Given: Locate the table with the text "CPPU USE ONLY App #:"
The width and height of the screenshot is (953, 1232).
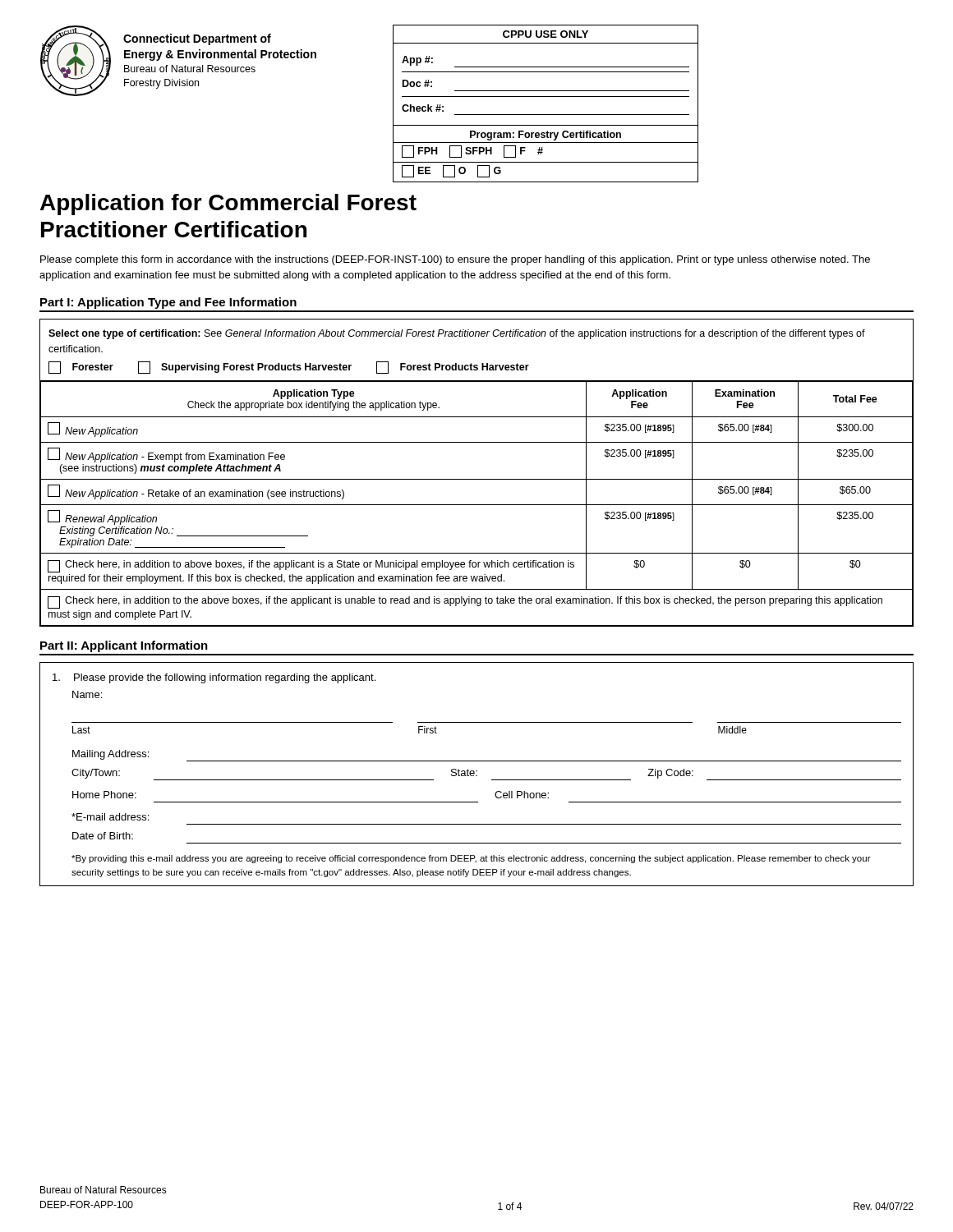Looking at the screenshot, I should (546, 103).
